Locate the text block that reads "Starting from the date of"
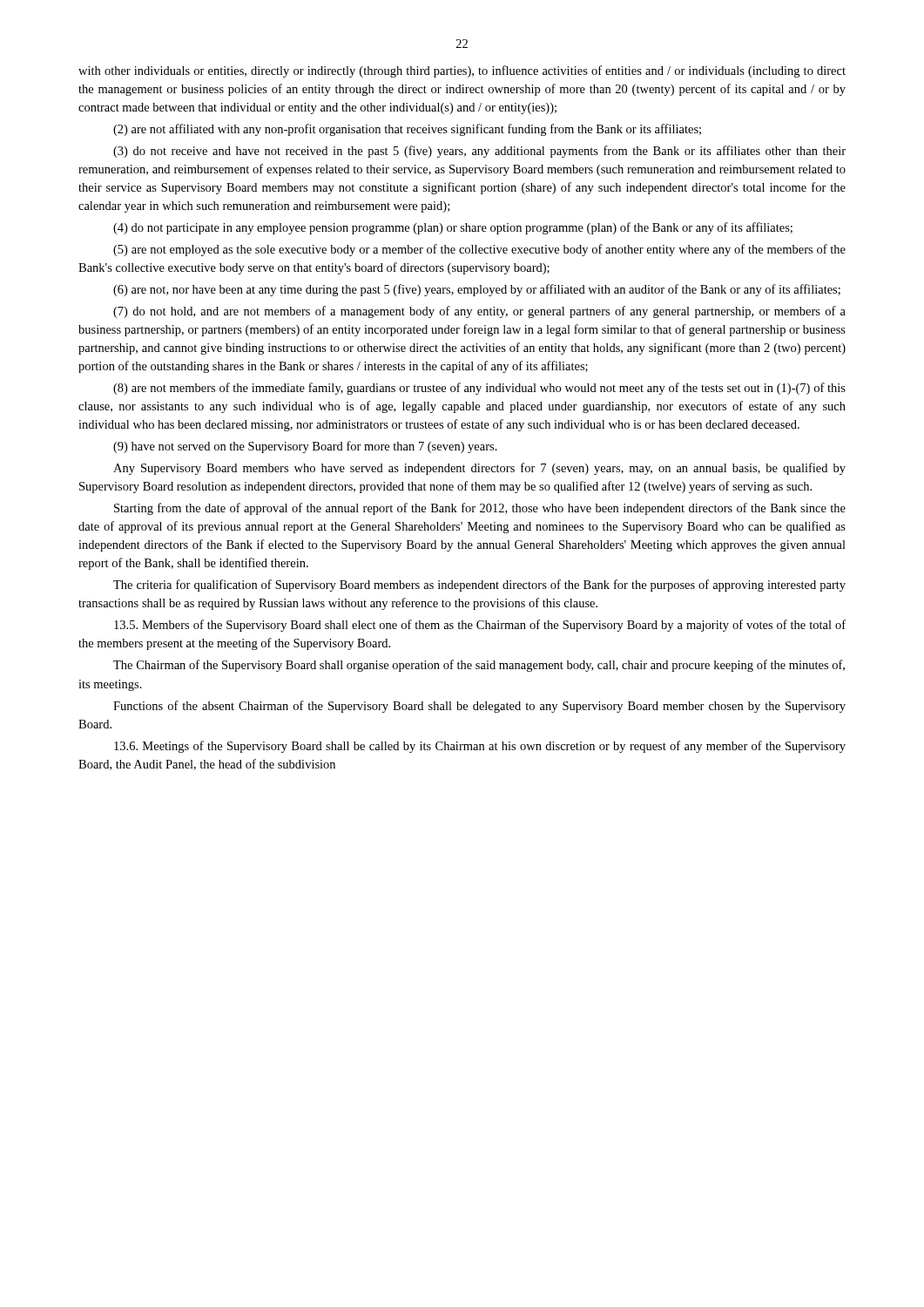This screenshot has height=1307, width=924. coord(462,536)
